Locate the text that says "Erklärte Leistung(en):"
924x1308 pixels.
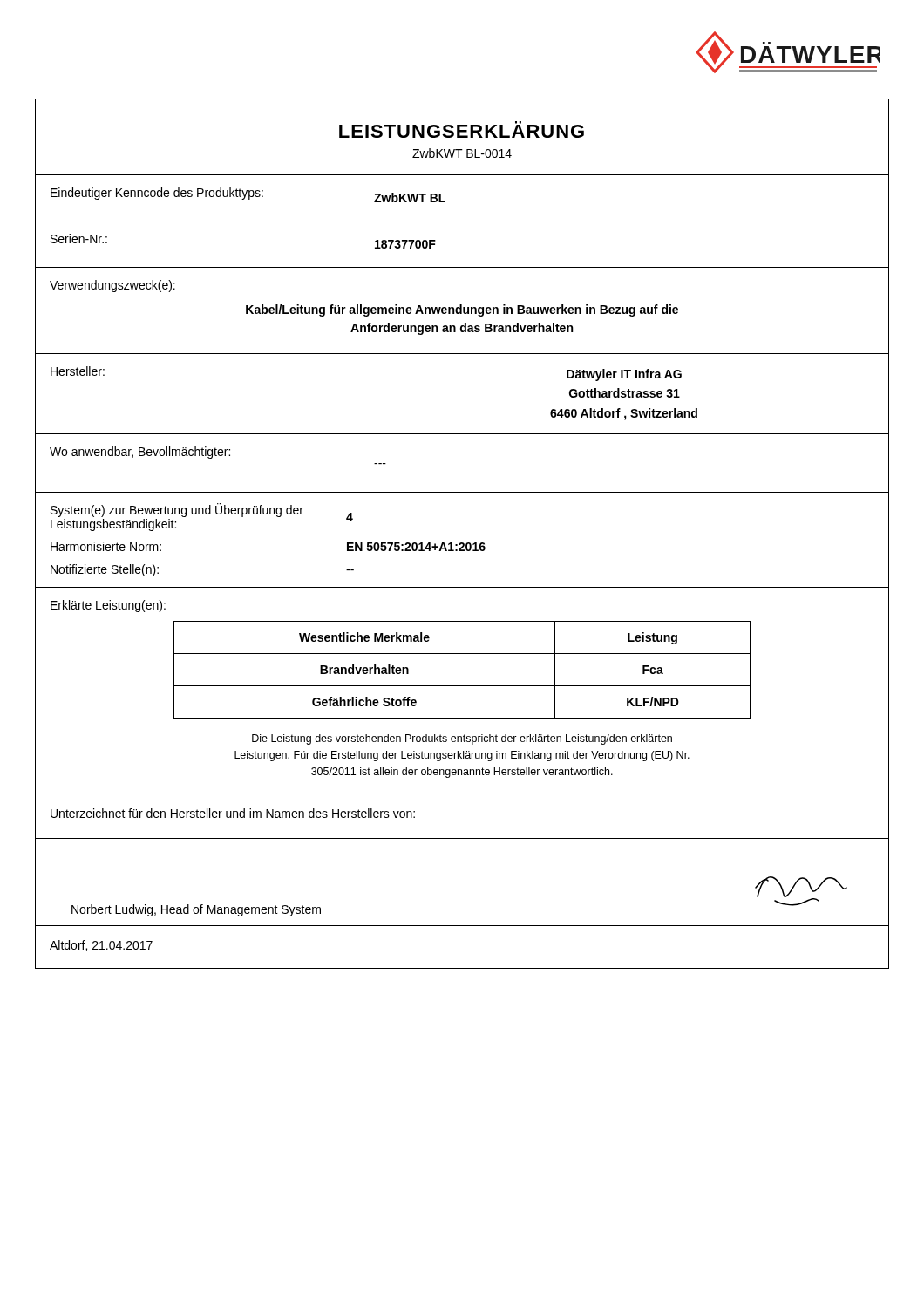108,605
